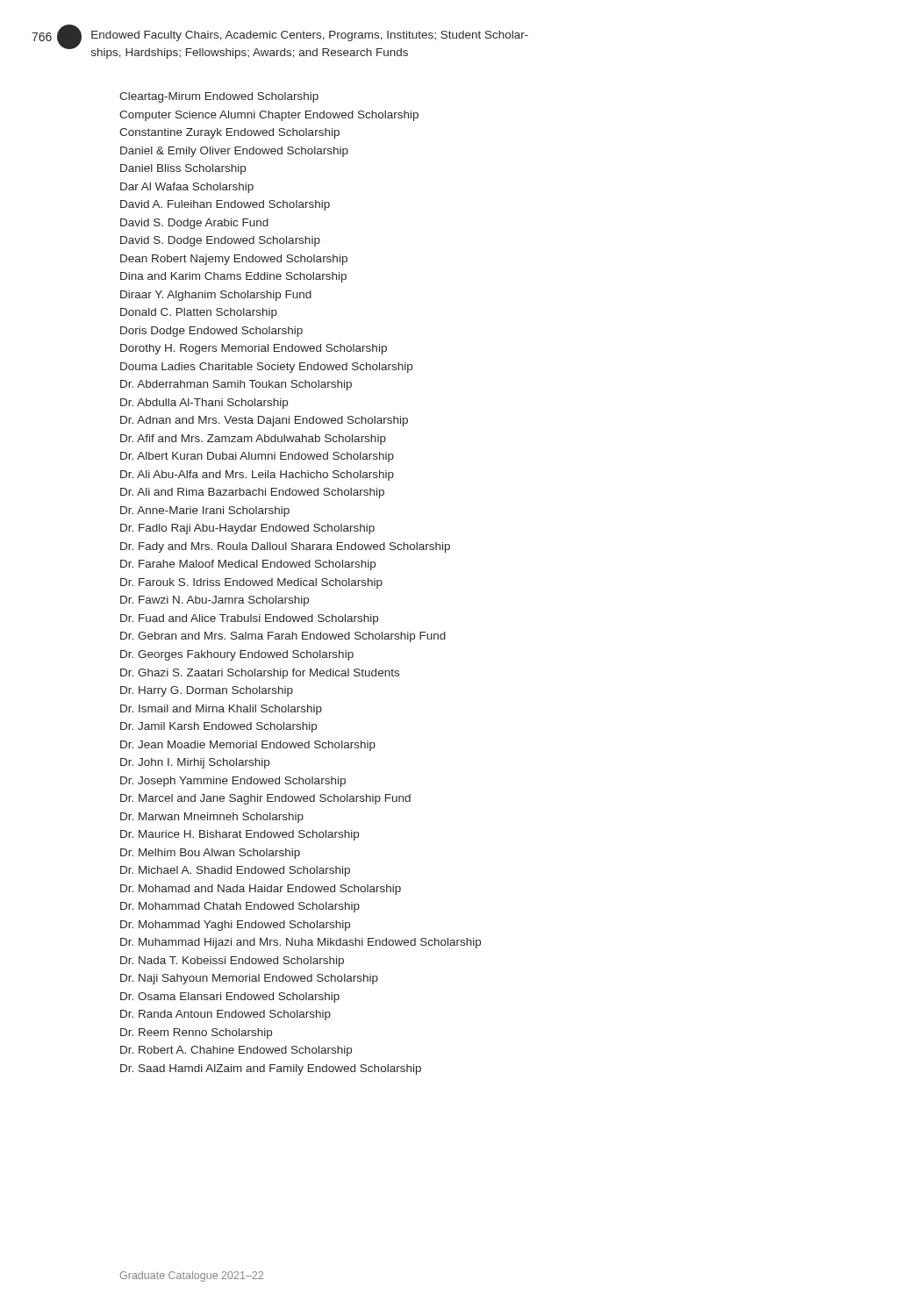Point to the text starting "Dr. Ali and Rima Bazarbachi"
The width and height of the screenshot is (916, 1316).
[252, 492]
